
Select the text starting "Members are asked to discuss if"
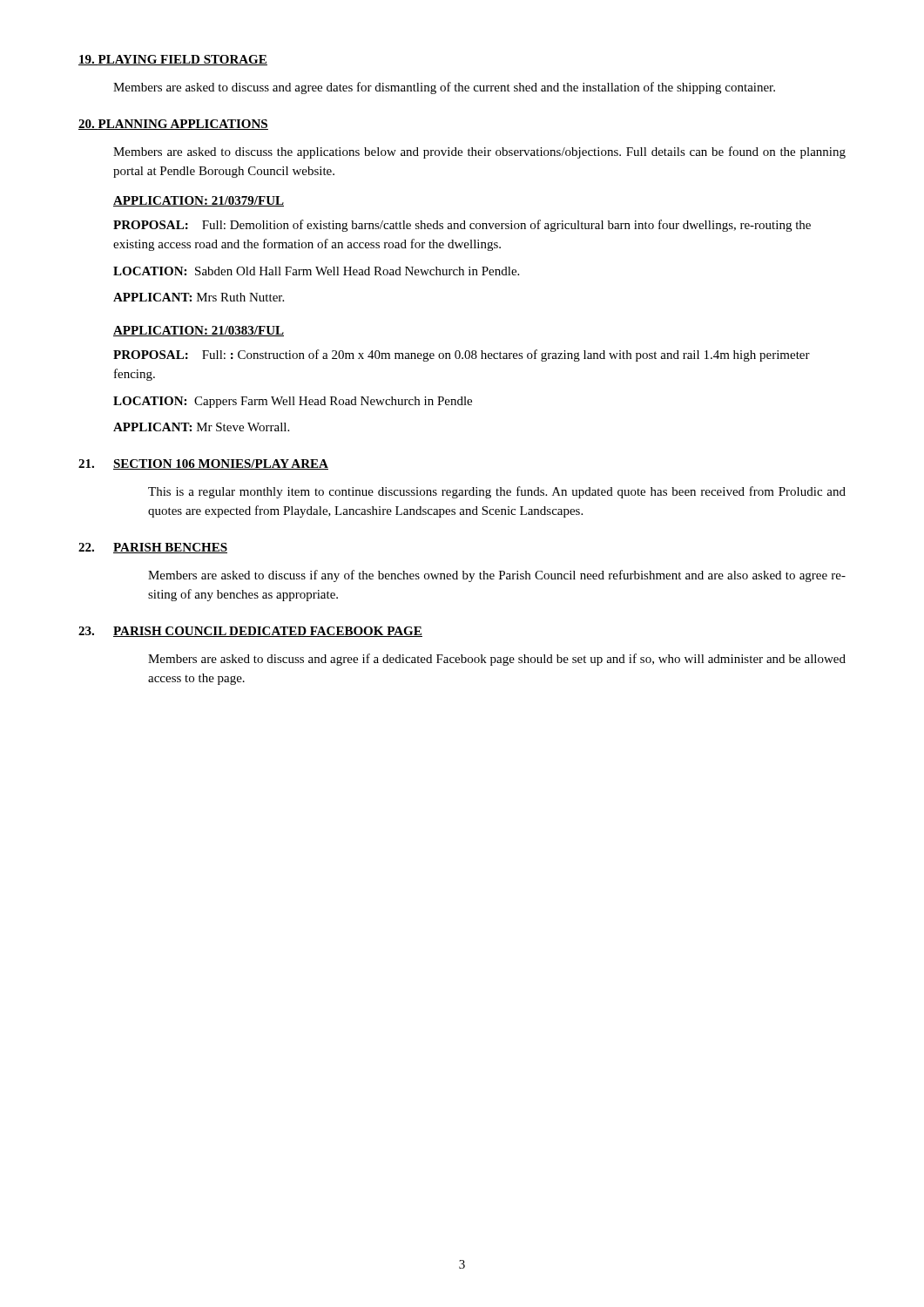pos(497,584)
